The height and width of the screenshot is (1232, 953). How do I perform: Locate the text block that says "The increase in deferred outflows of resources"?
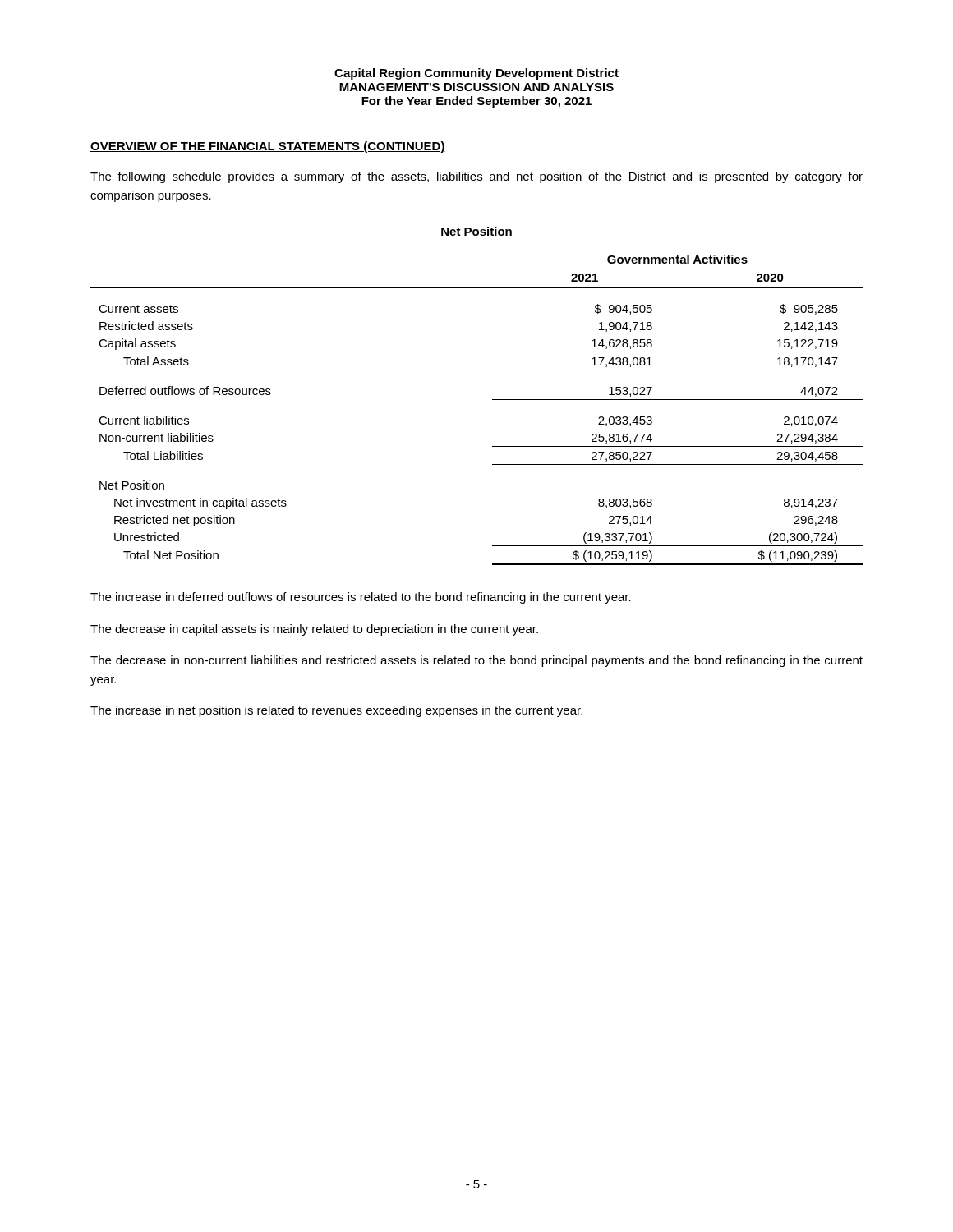(361, 597)
